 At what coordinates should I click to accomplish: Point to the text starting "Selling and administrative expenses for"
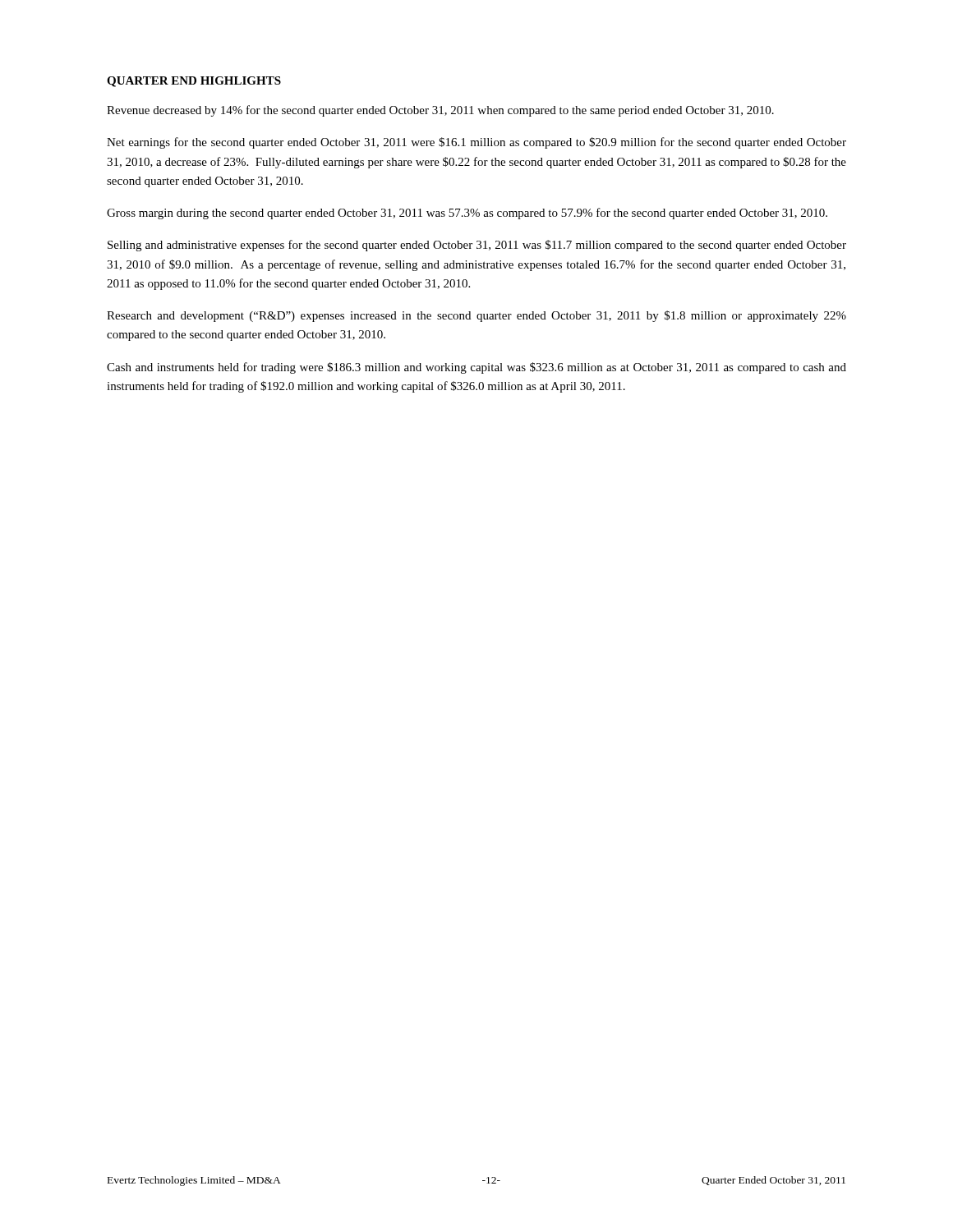tap(476, 264)
